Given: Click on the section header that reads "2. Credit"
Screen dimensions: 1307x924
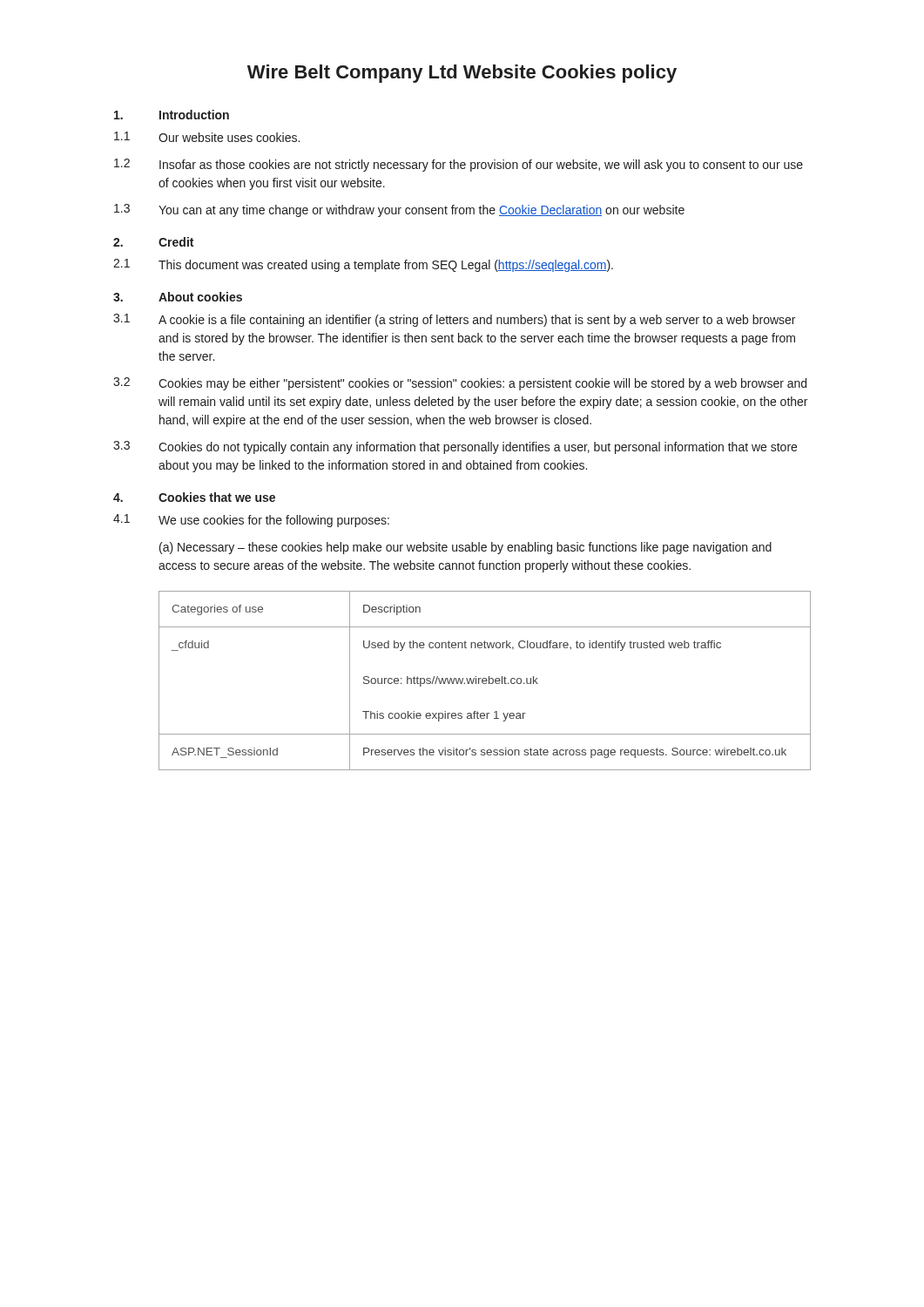Looking at the screenshot, I should tap(153, 242).
